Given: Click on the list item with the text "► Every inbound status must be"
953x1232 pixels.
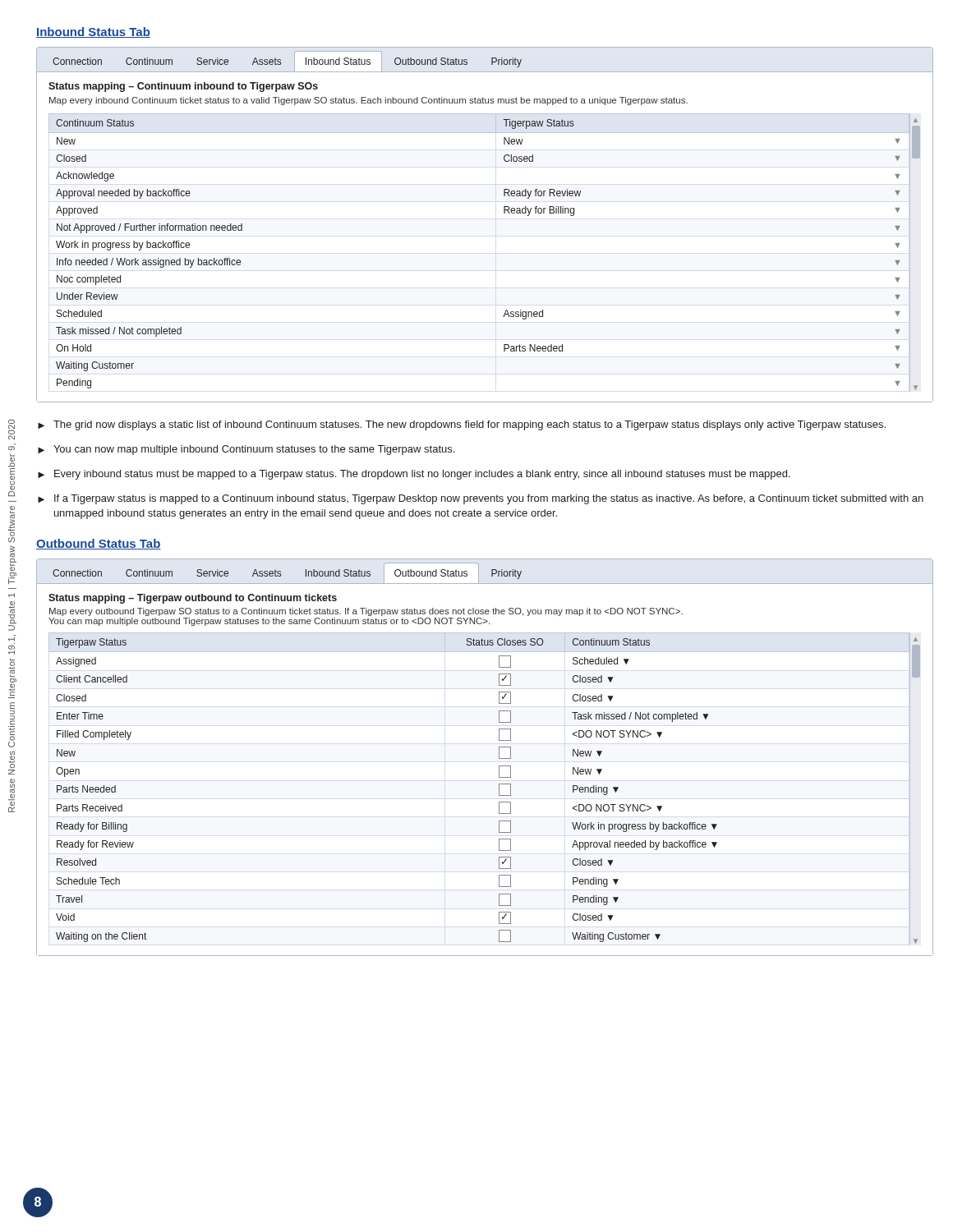Looking at the screenshot, I should 414,474.
